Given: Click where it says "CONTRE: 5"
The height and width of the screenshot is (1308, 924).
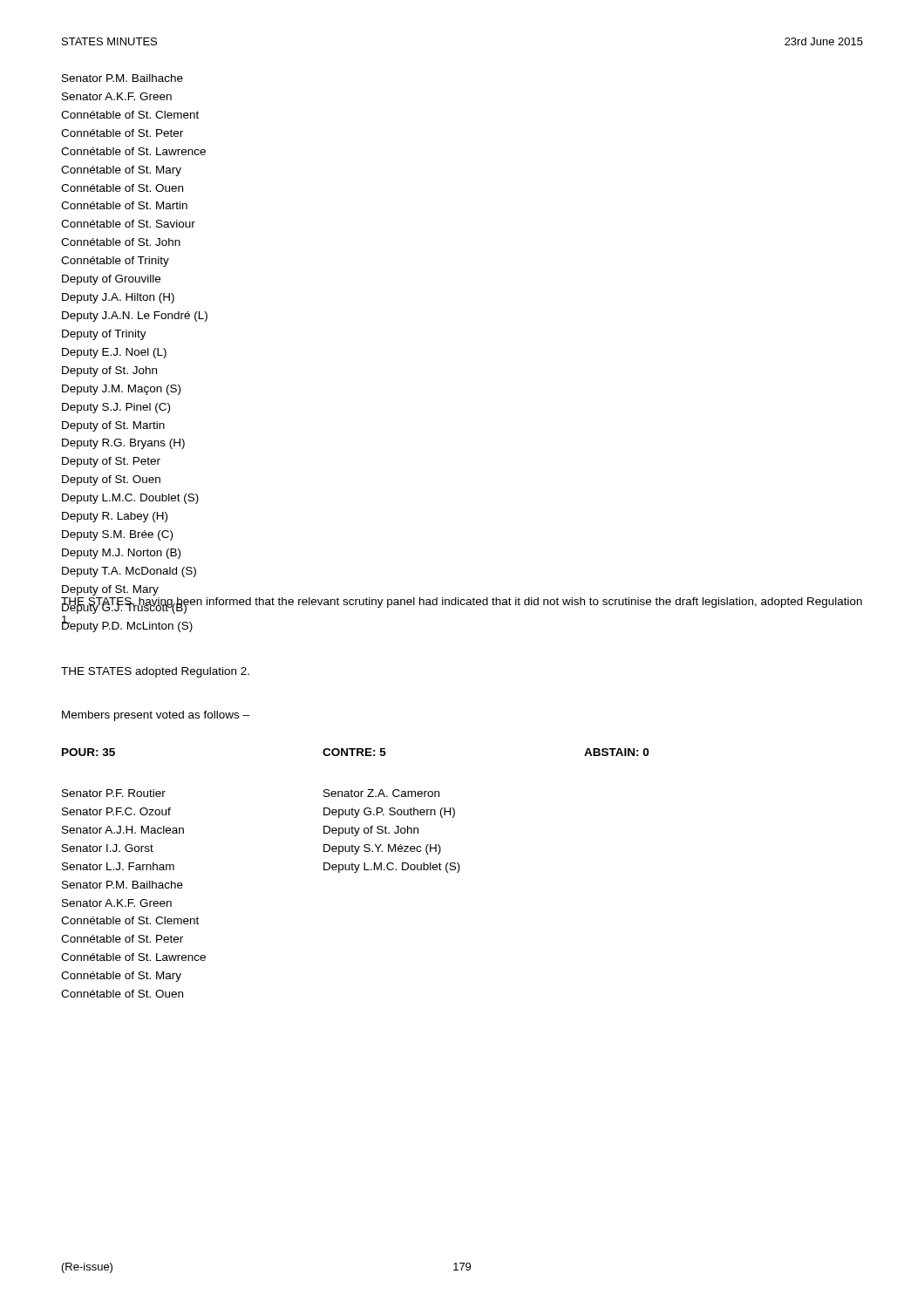Looking at the screenshot, I should point(354,752).
